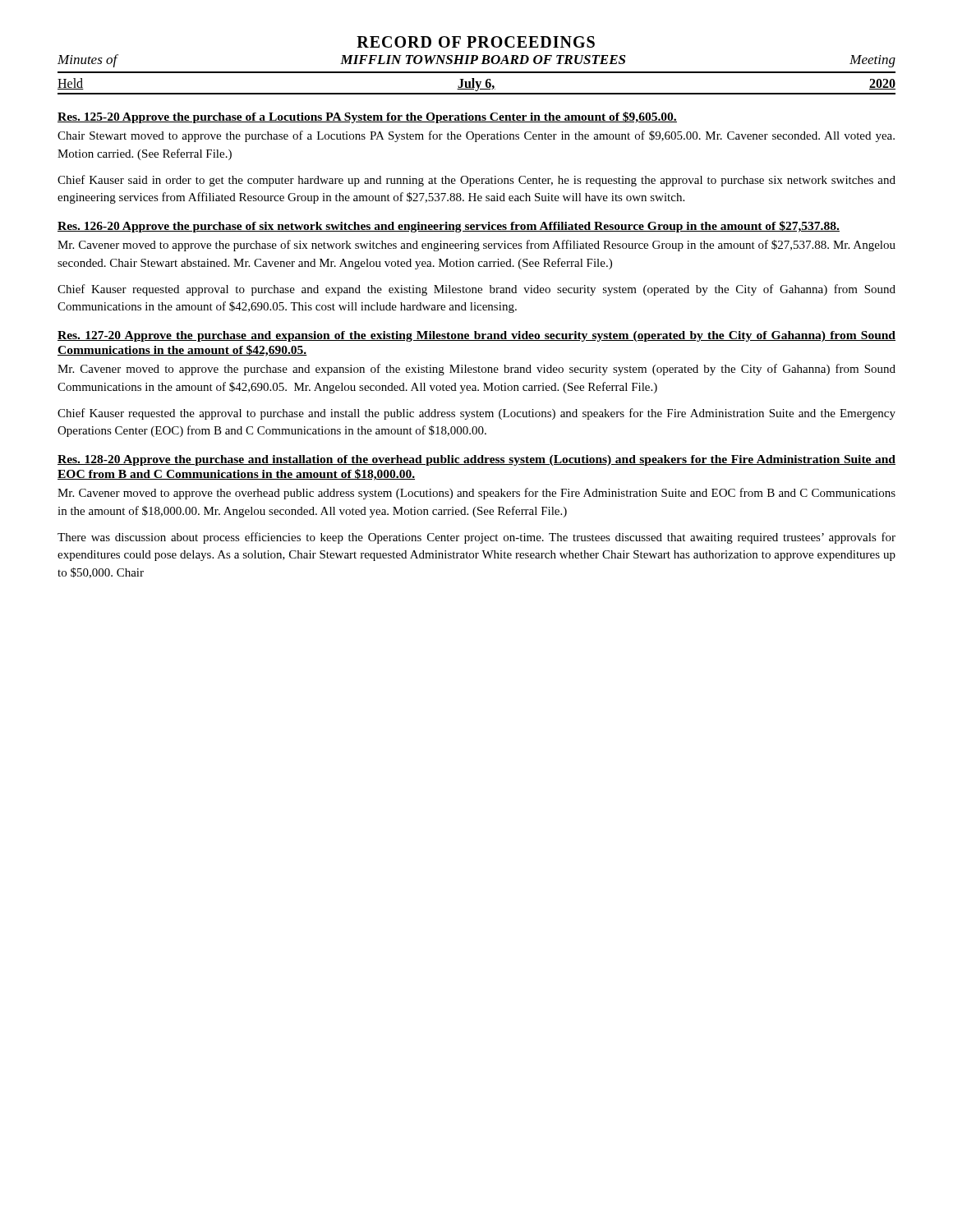Image resolution: width=953 pixels, height=1232 pixels.
Task: Point to the section header beginning "Res. 128-20 Approve the purchase and installation of"
Action: (476, 466)
